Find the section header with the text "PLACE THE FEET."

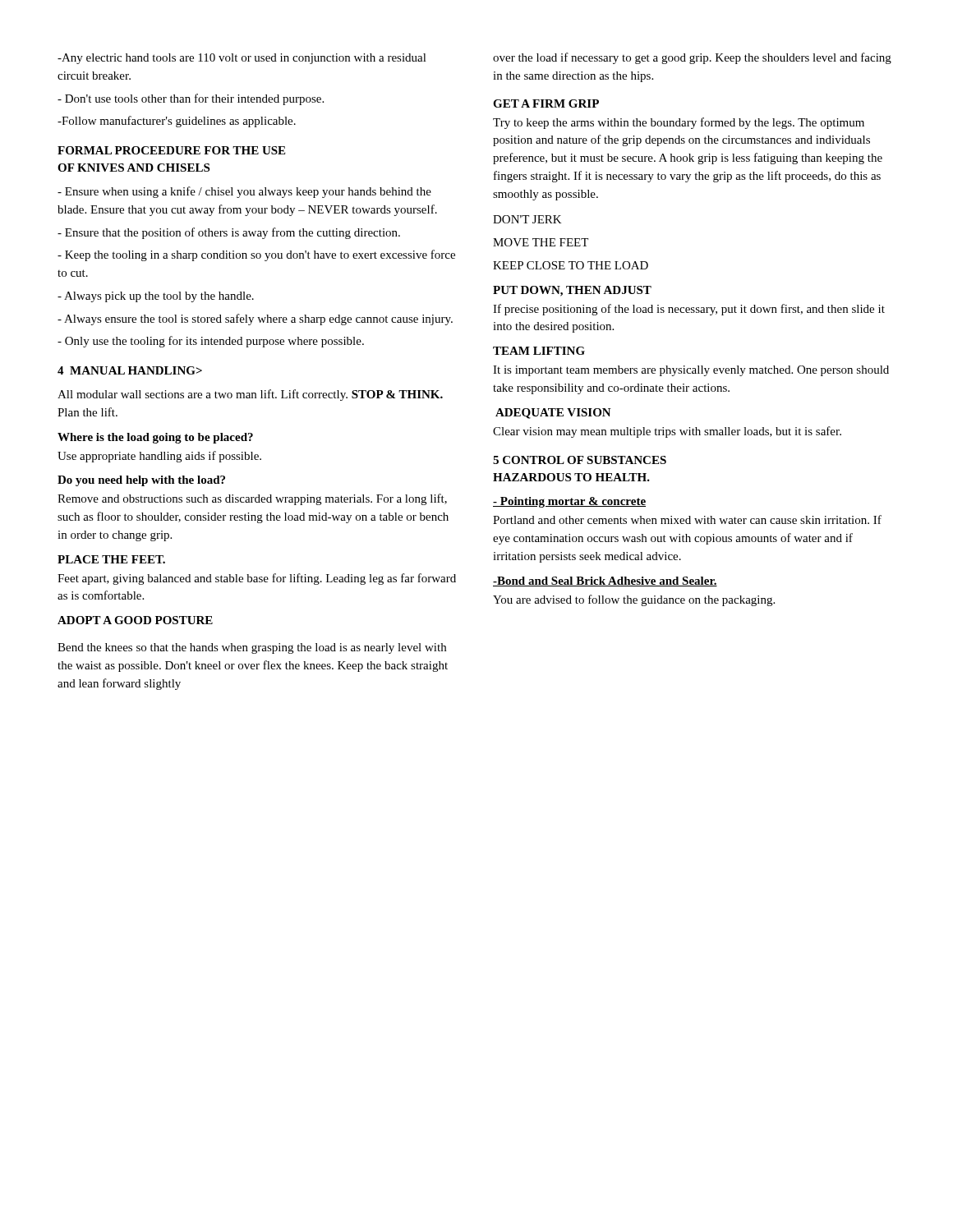coord(112,559)
